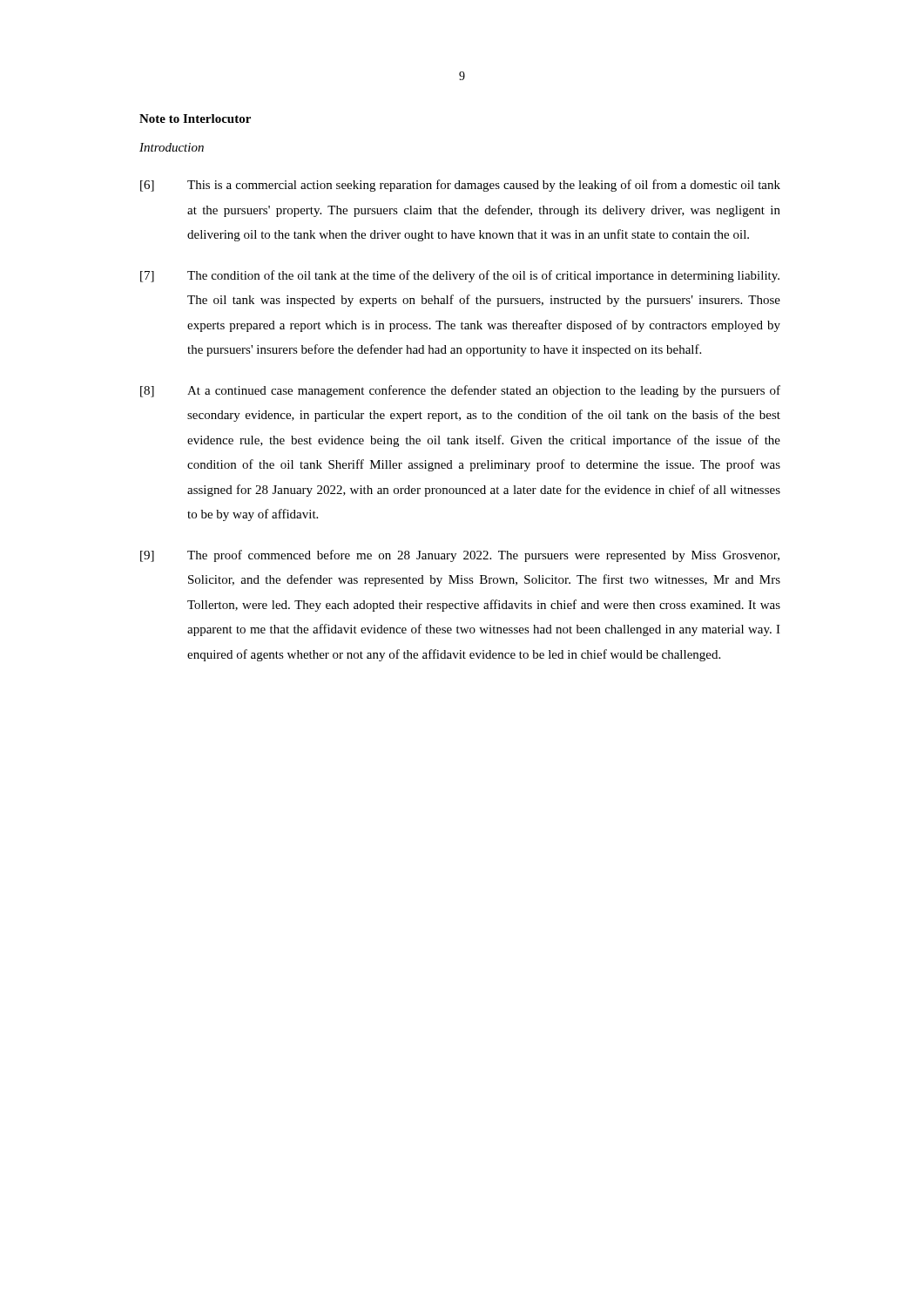Find the block on this page that starts "[9]The proof commenced before me on"
924x1307 pixels.
tap(460, 604)
